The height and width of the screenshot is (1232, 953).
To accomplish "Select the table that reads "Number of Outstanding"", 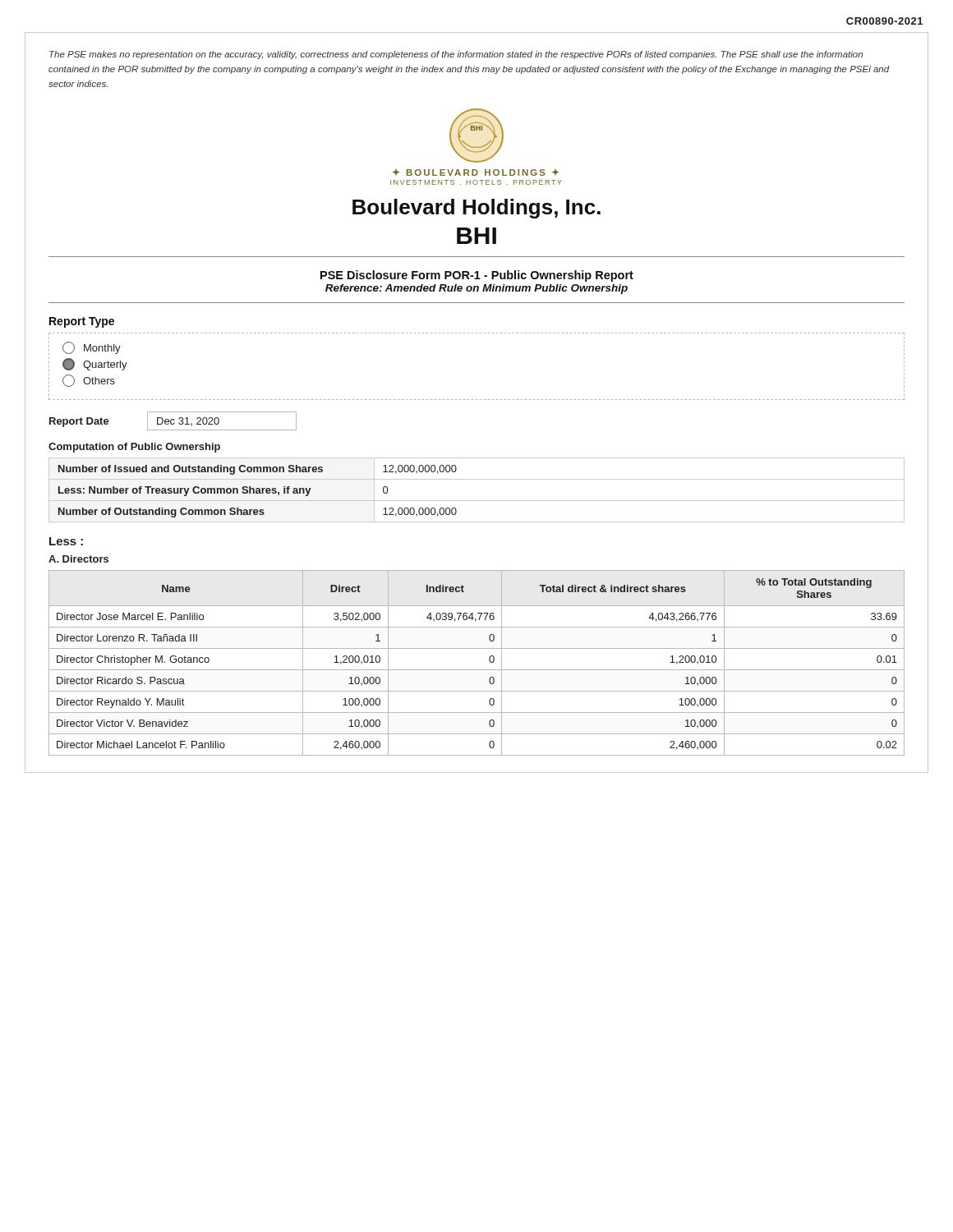I will [476, 490].
